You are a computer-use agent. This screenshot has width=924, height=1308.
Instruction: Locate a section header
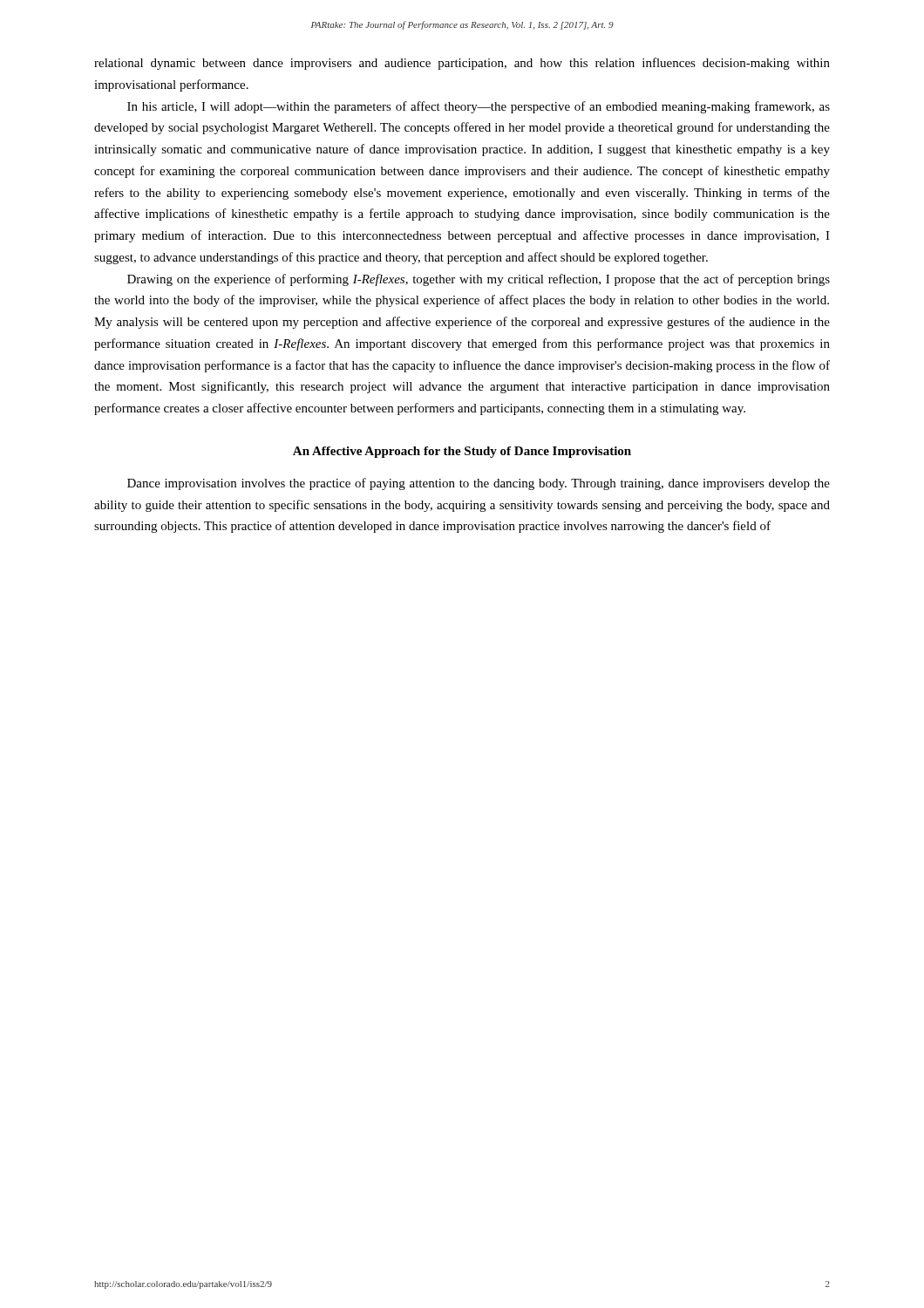[x=462, y=451]
